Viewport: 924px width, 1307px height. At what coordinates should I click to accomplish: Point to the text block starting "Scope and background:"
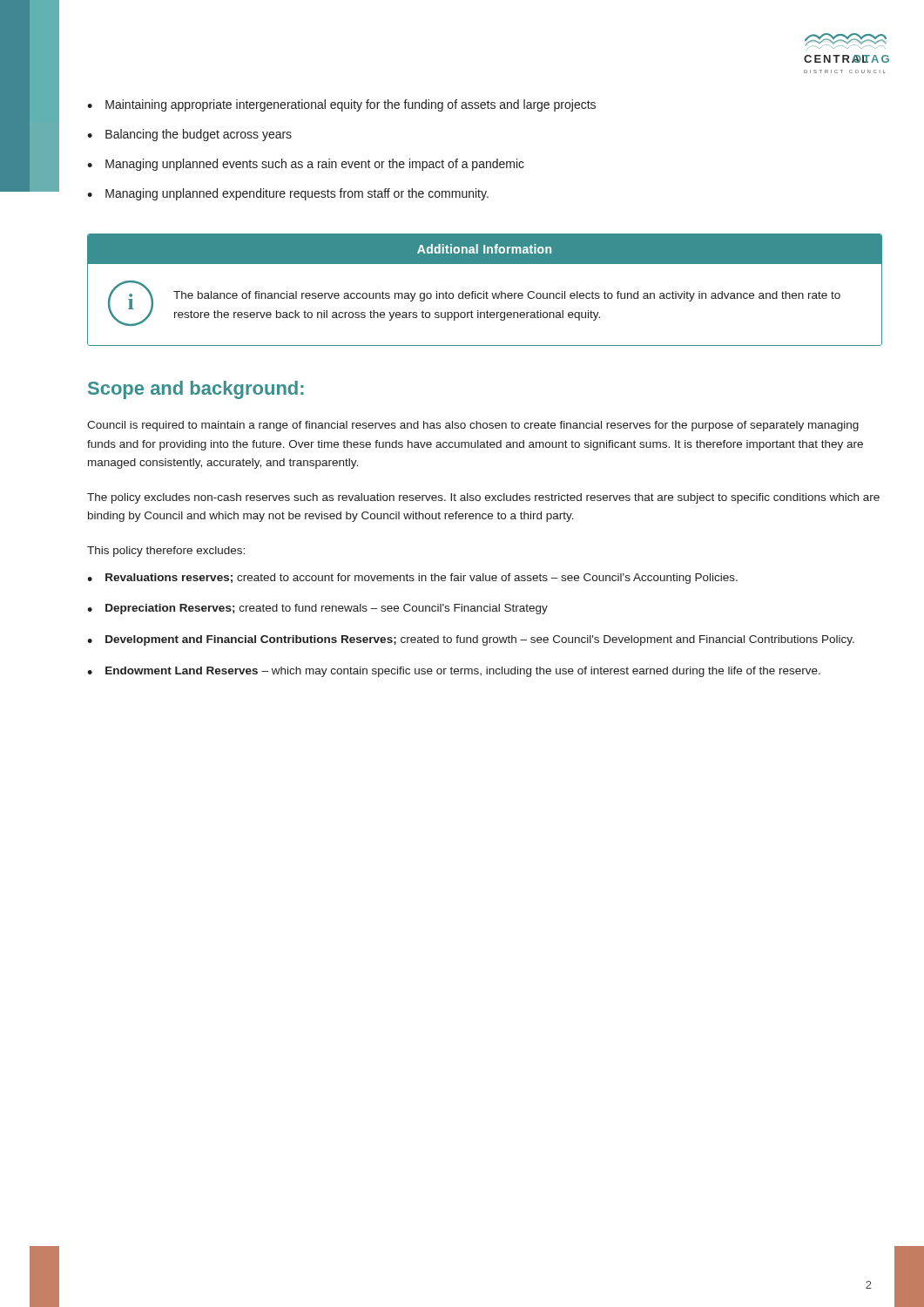coord(196,390)
